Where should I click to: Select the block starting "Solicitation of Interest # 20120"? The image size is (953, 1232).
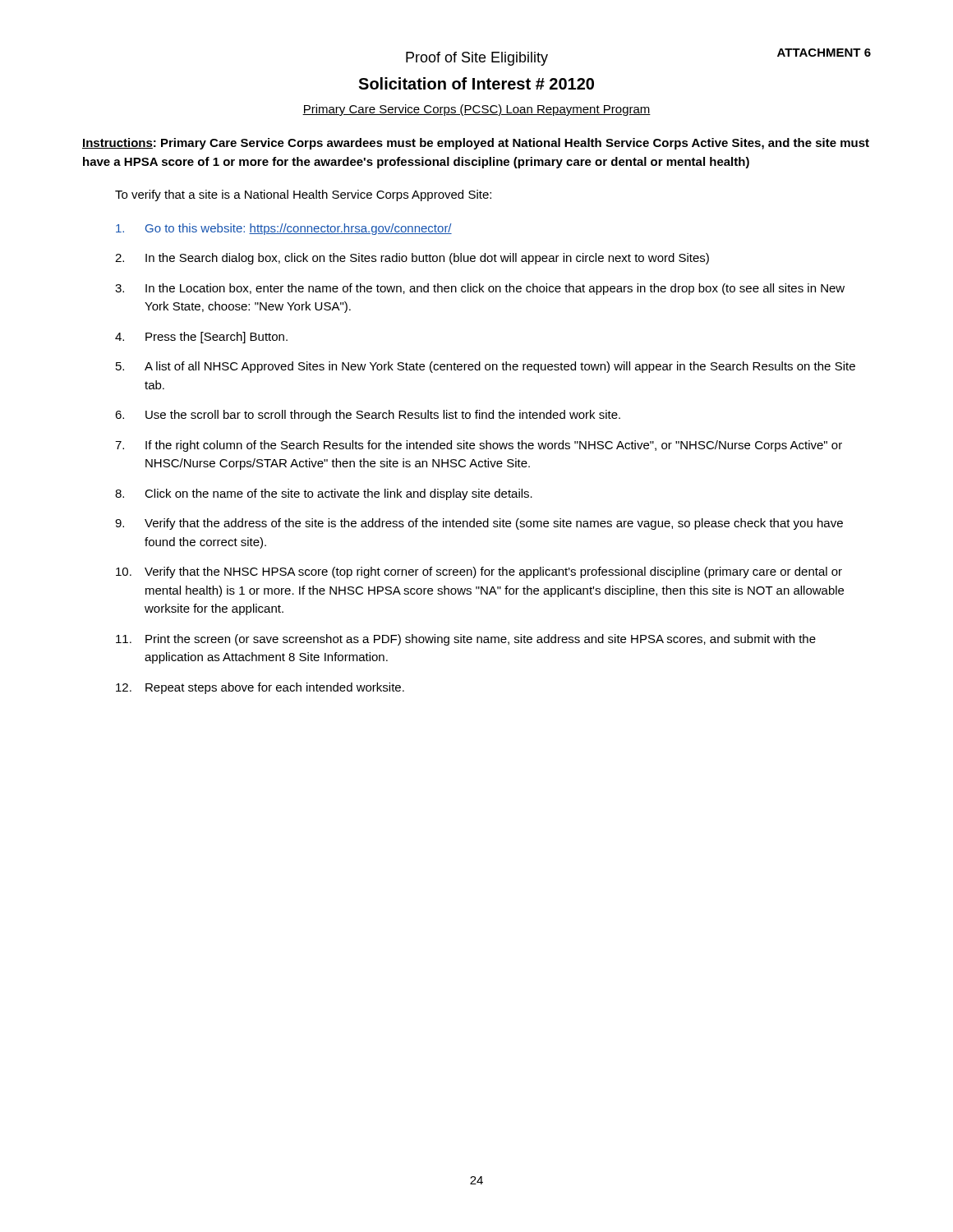coord(476,84)
